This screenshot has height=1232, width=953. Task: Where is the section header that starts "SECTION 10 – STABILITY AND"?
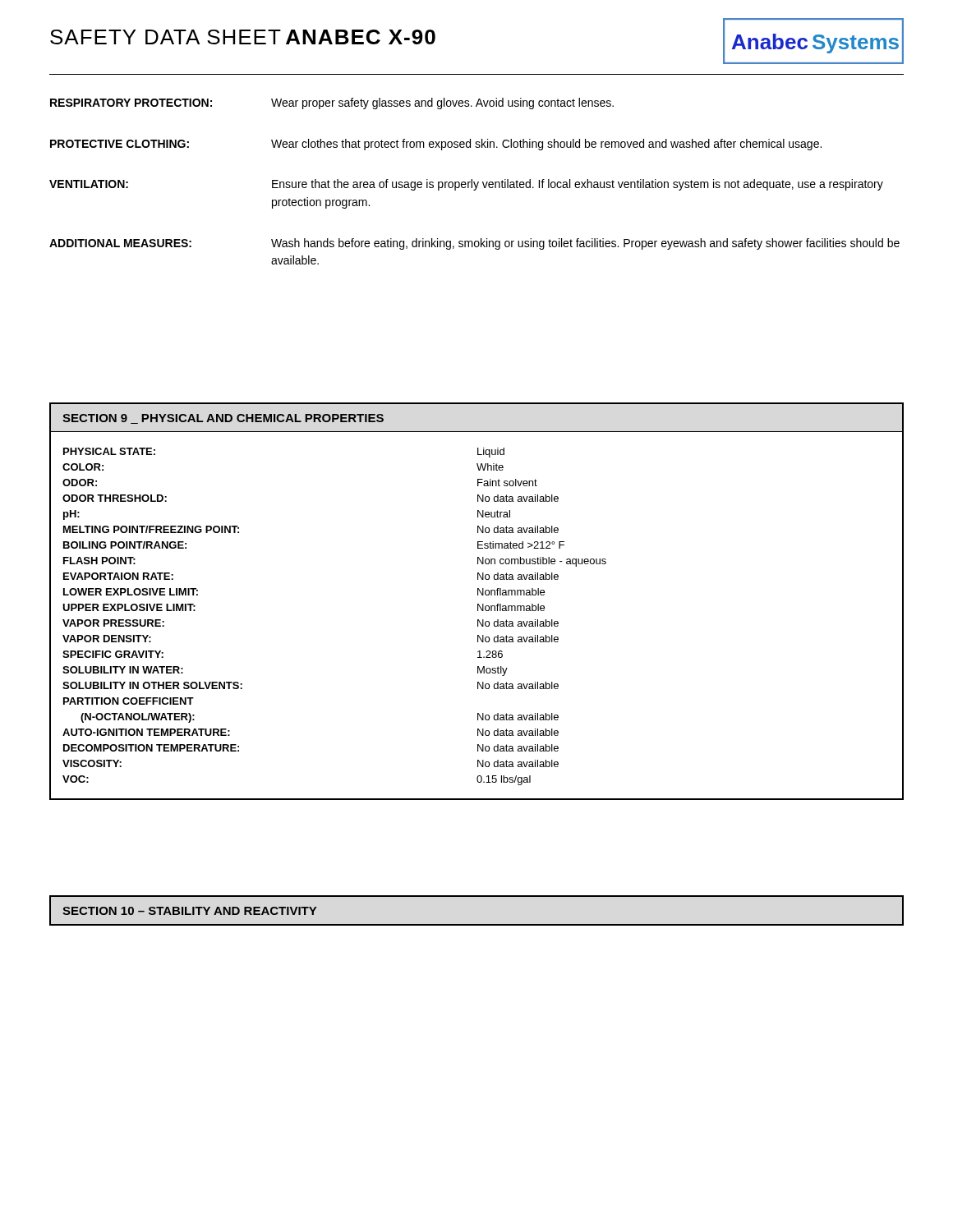click(x=190, y=910)
